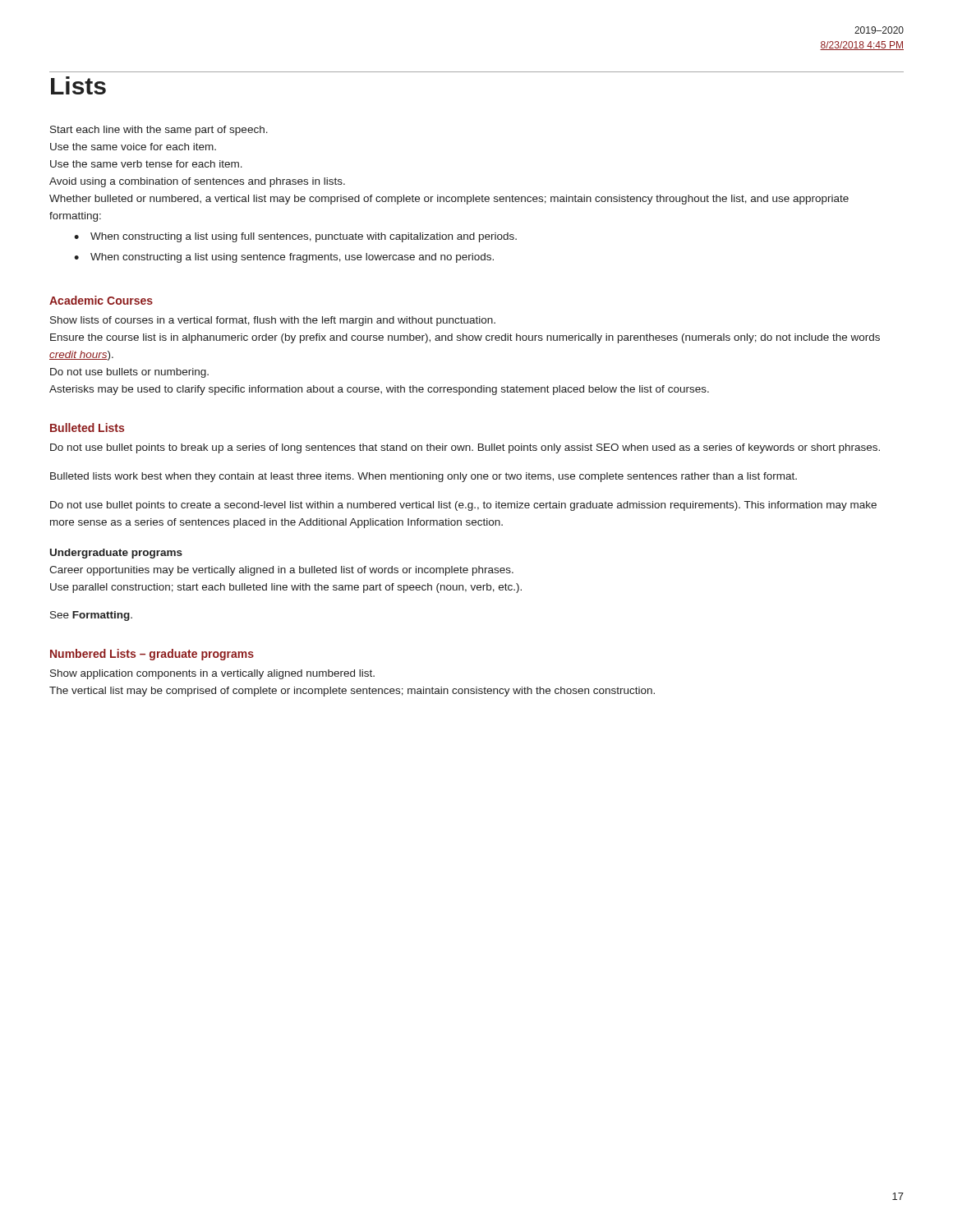The height and width of the screenshot is (1232, 953).
Task: Click on the section header with the text "Academic Courses"
Action: pos(101,301)
